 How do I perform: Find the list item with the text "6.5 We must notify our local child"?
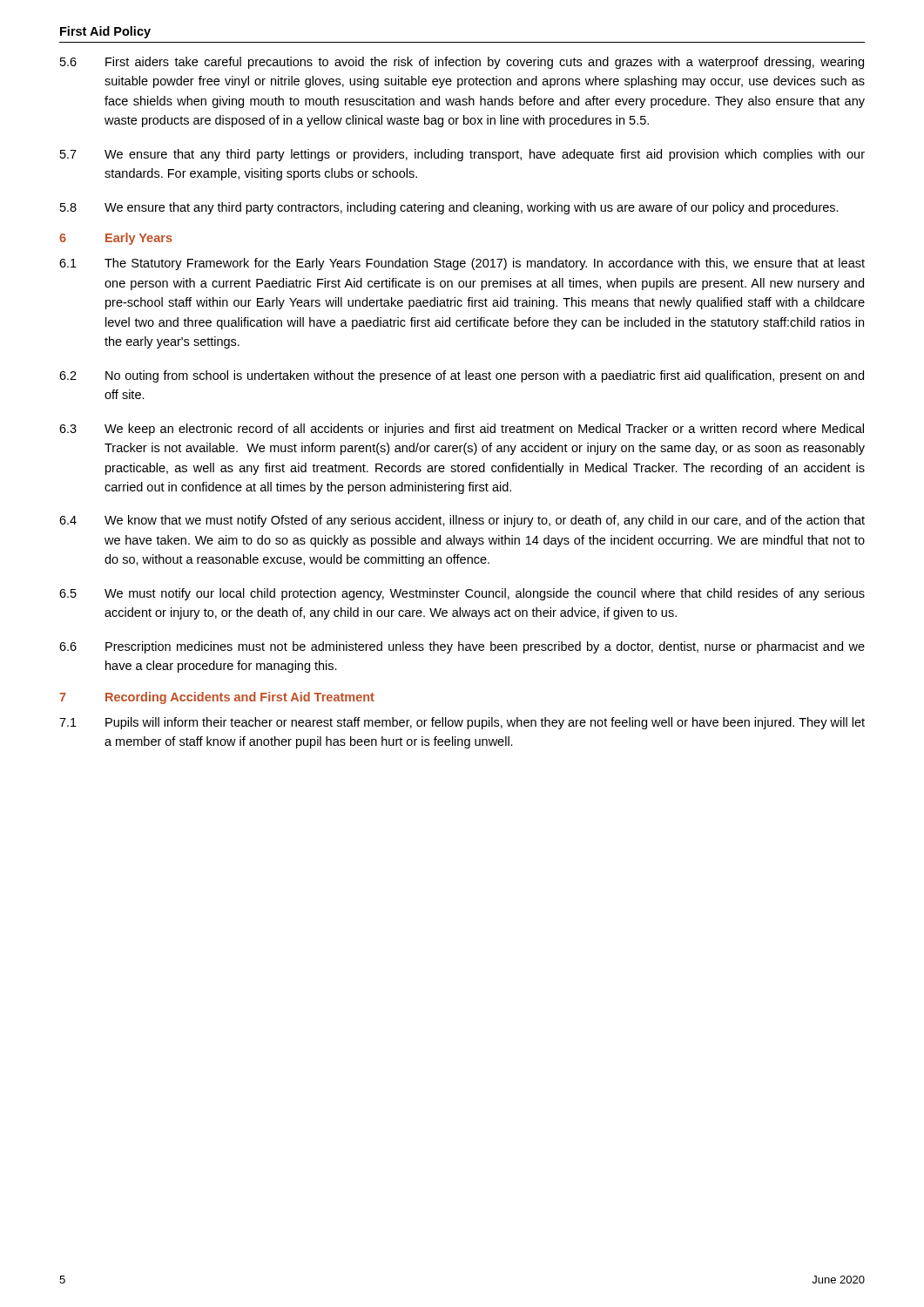click(462, 603)
